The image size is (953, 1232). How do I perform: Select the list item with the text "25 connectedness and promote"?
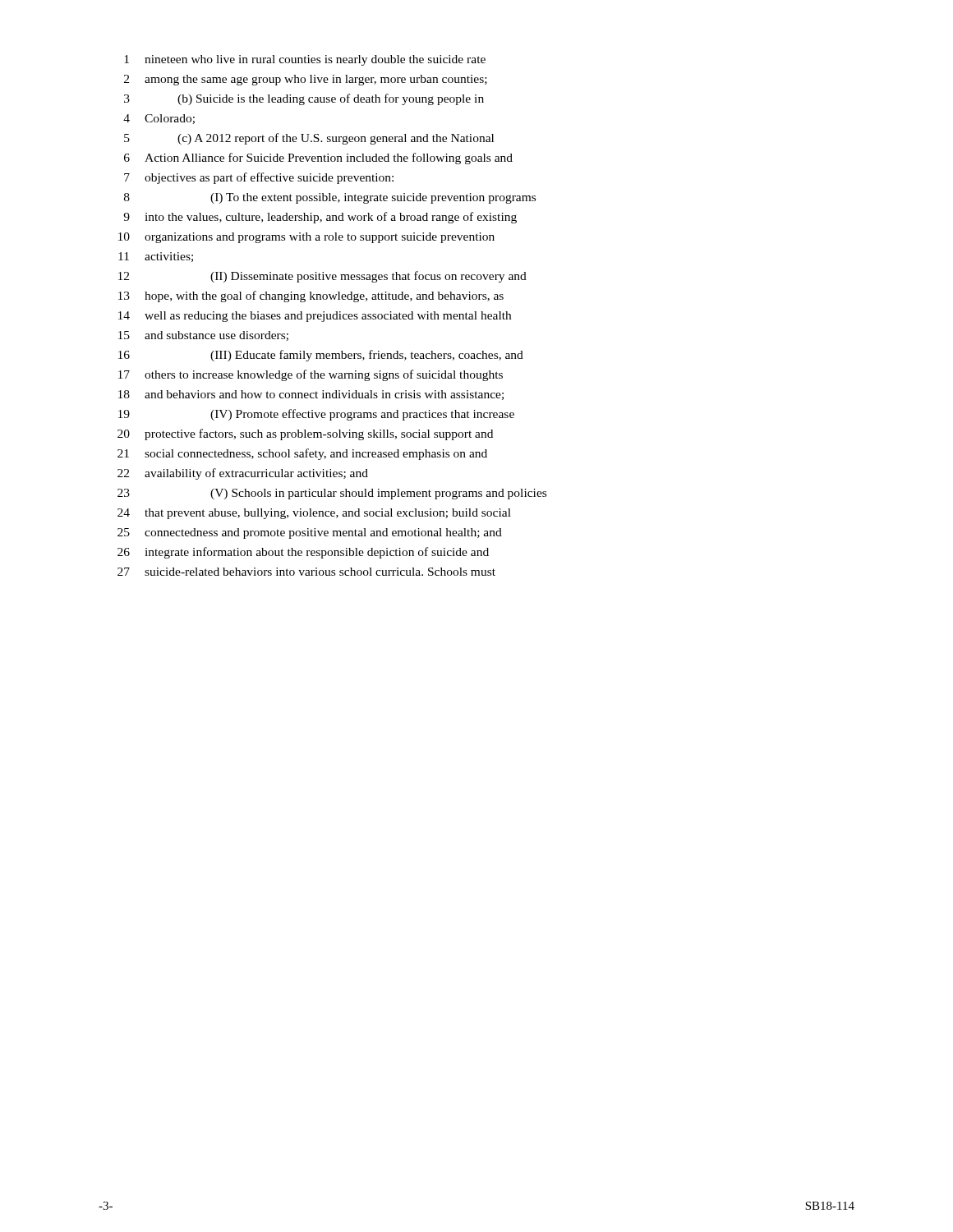point(476,533)
